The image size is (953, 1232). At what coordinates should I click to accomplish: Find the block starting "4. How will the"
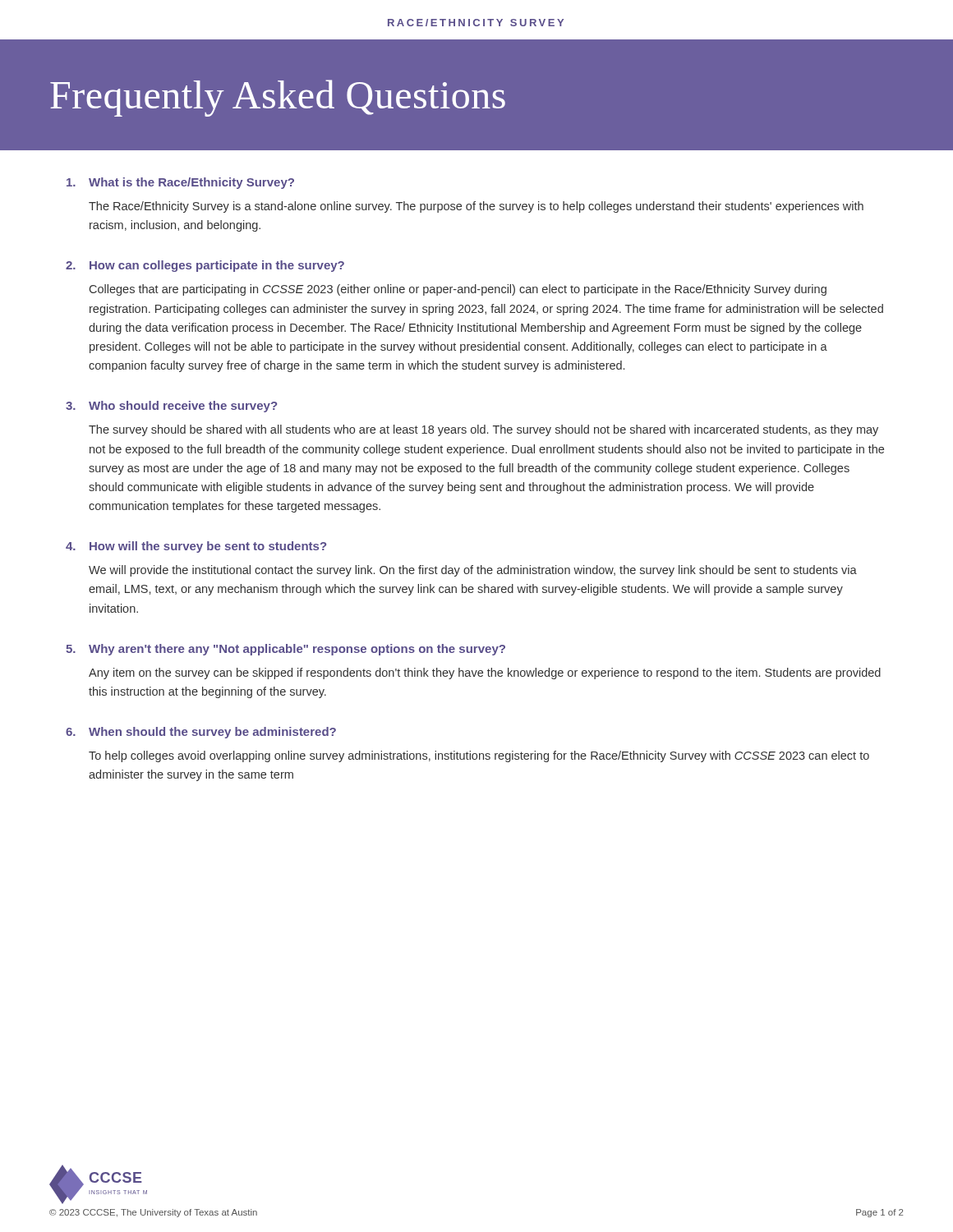click(196, 546)
